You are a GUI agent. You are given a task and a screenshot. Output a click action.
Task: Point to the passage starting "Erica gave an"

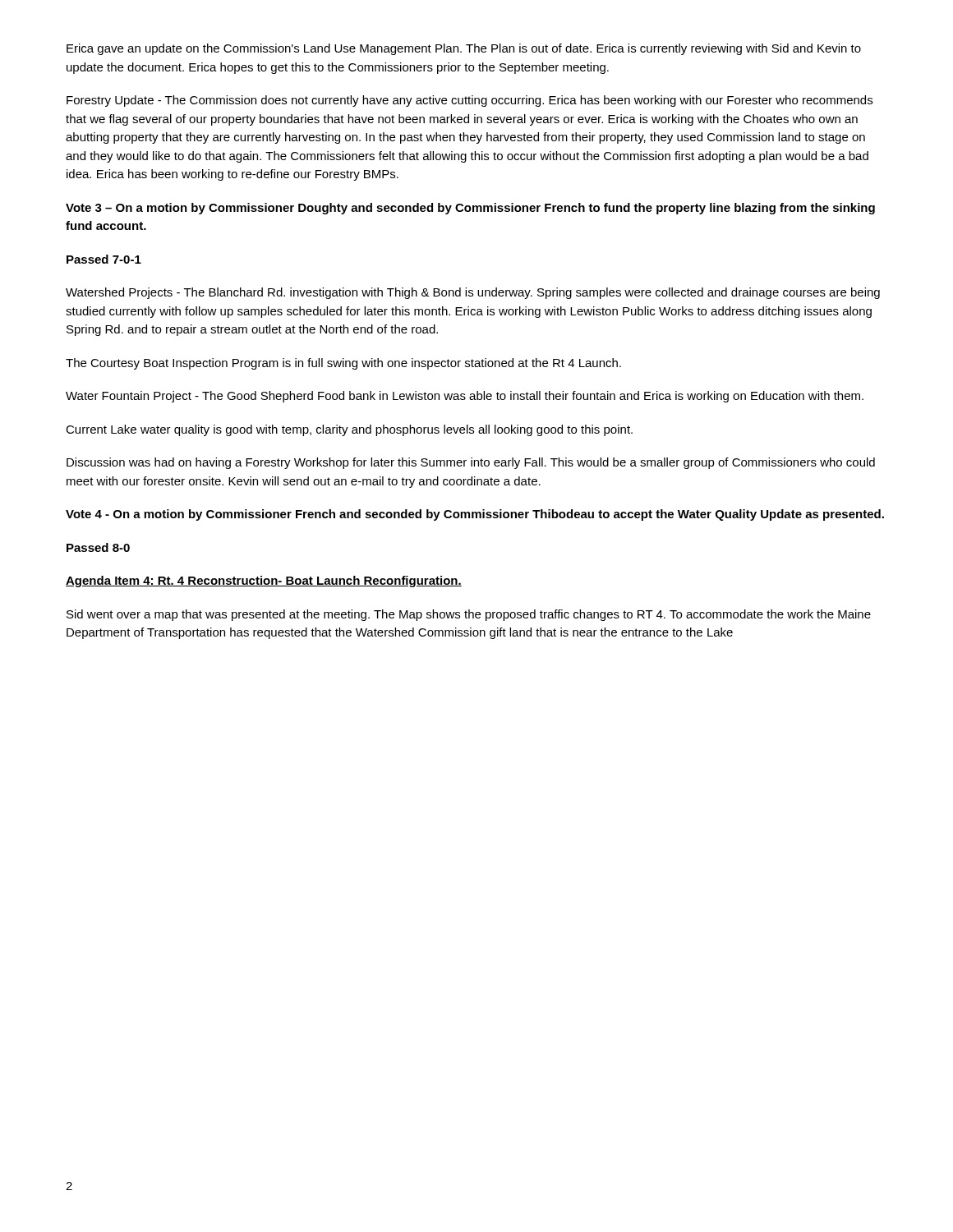click(x=463, y=57)
